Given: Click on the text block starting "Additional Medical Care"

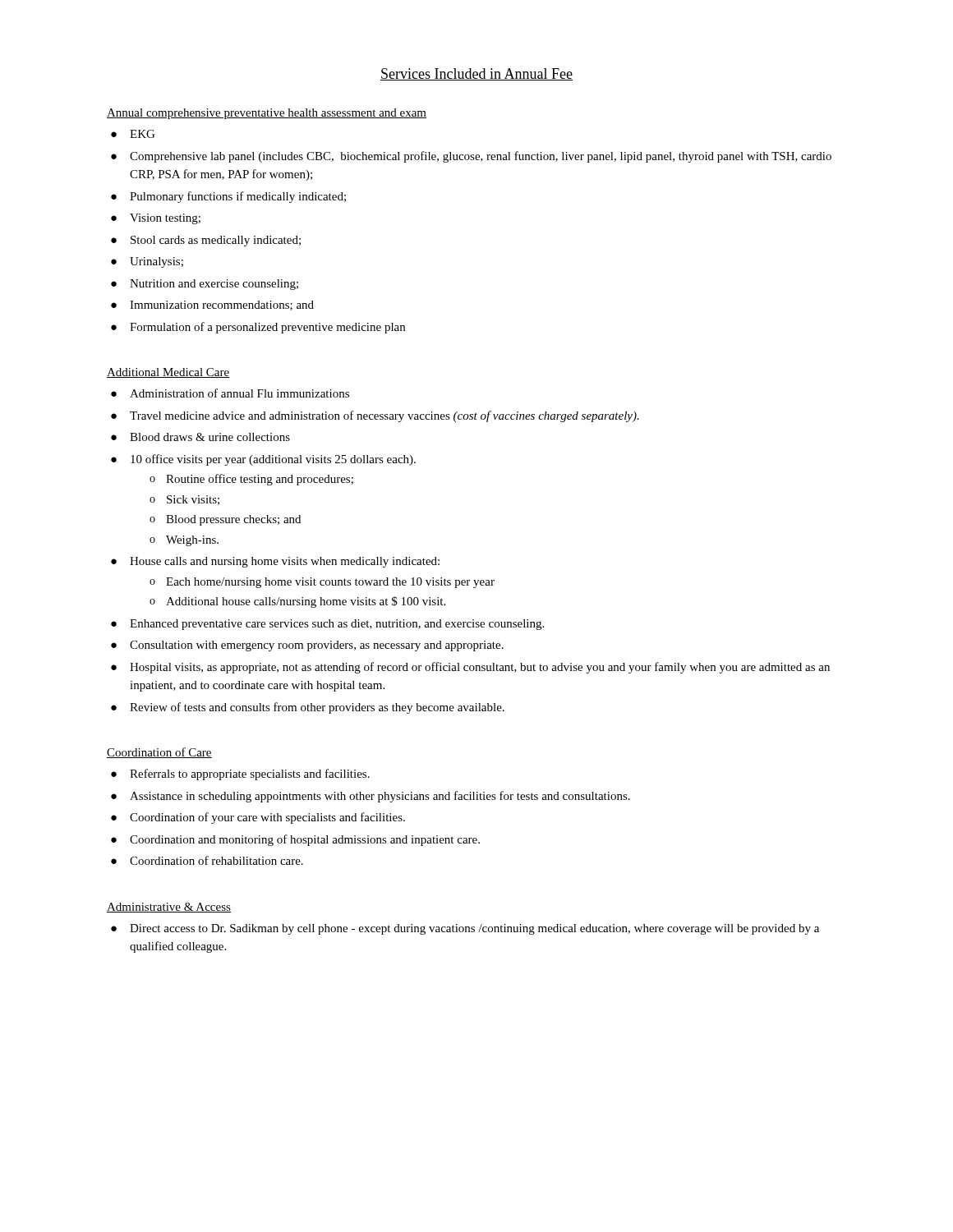Looking at the screenshot, I should coord(168,373).
